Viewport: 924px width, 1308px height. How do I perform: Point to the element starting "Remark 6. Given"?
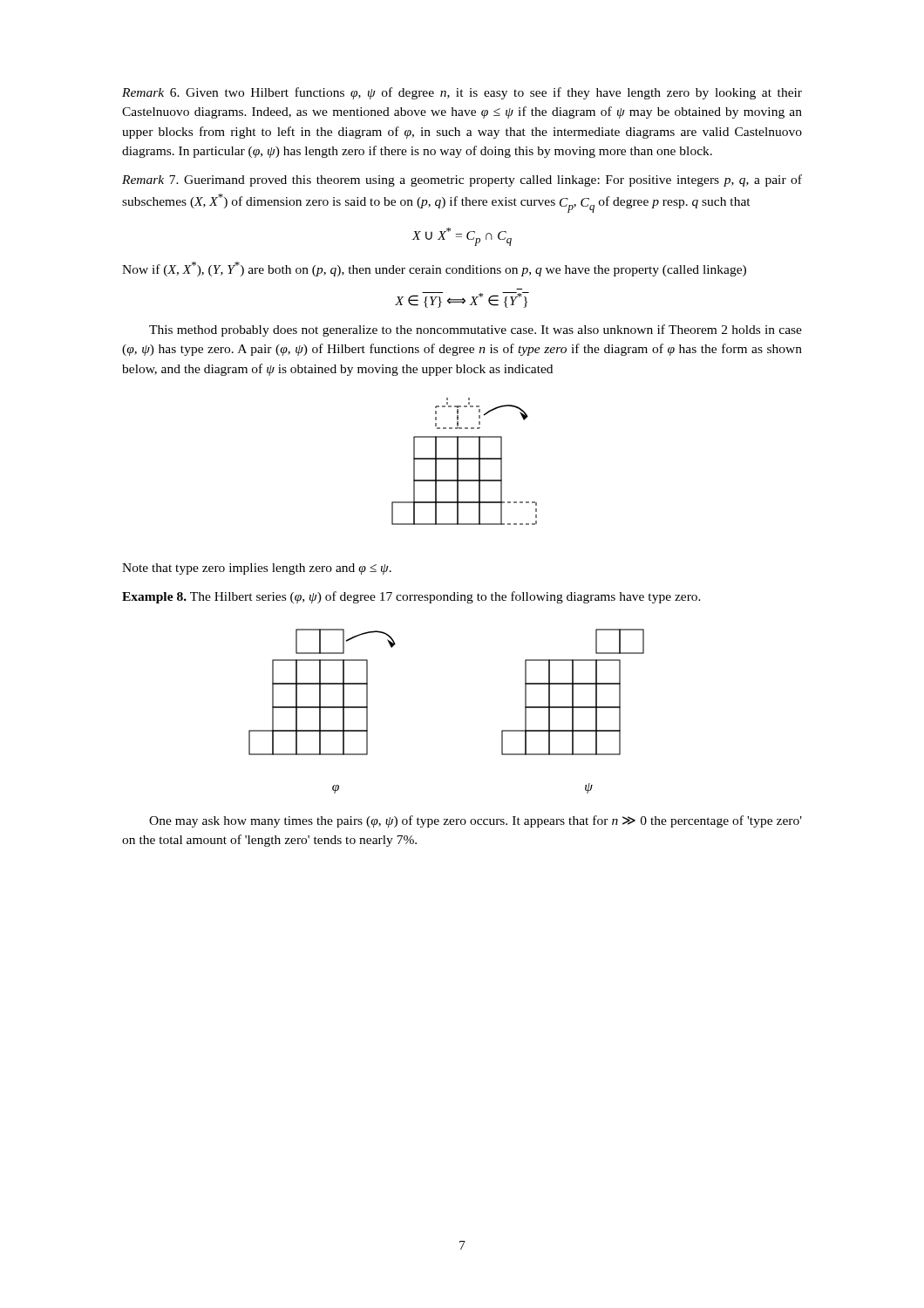pos(462,122)
